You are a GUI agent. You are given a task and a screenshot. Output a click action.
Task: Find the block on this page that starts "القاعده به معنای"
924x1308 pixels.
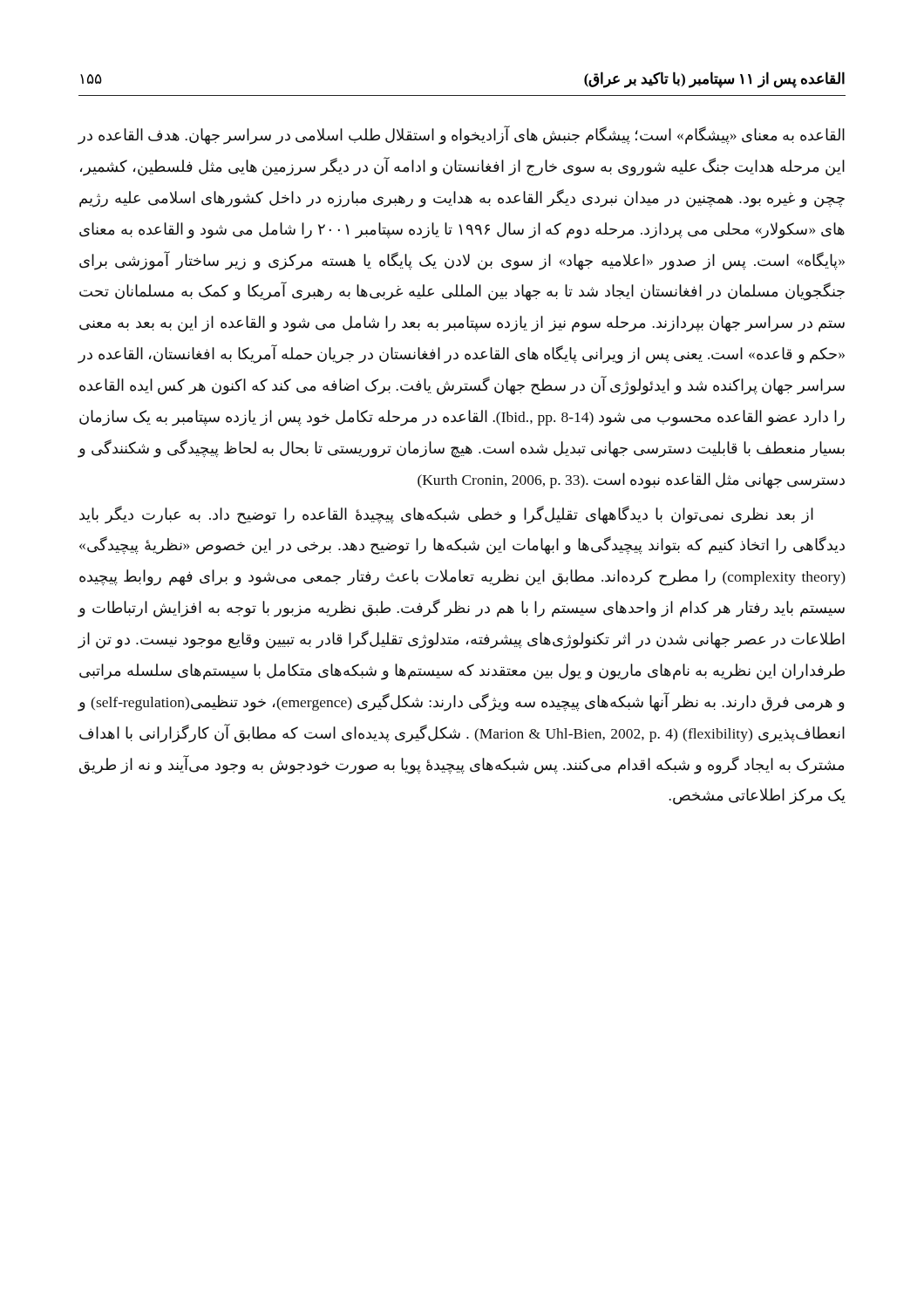462,307
